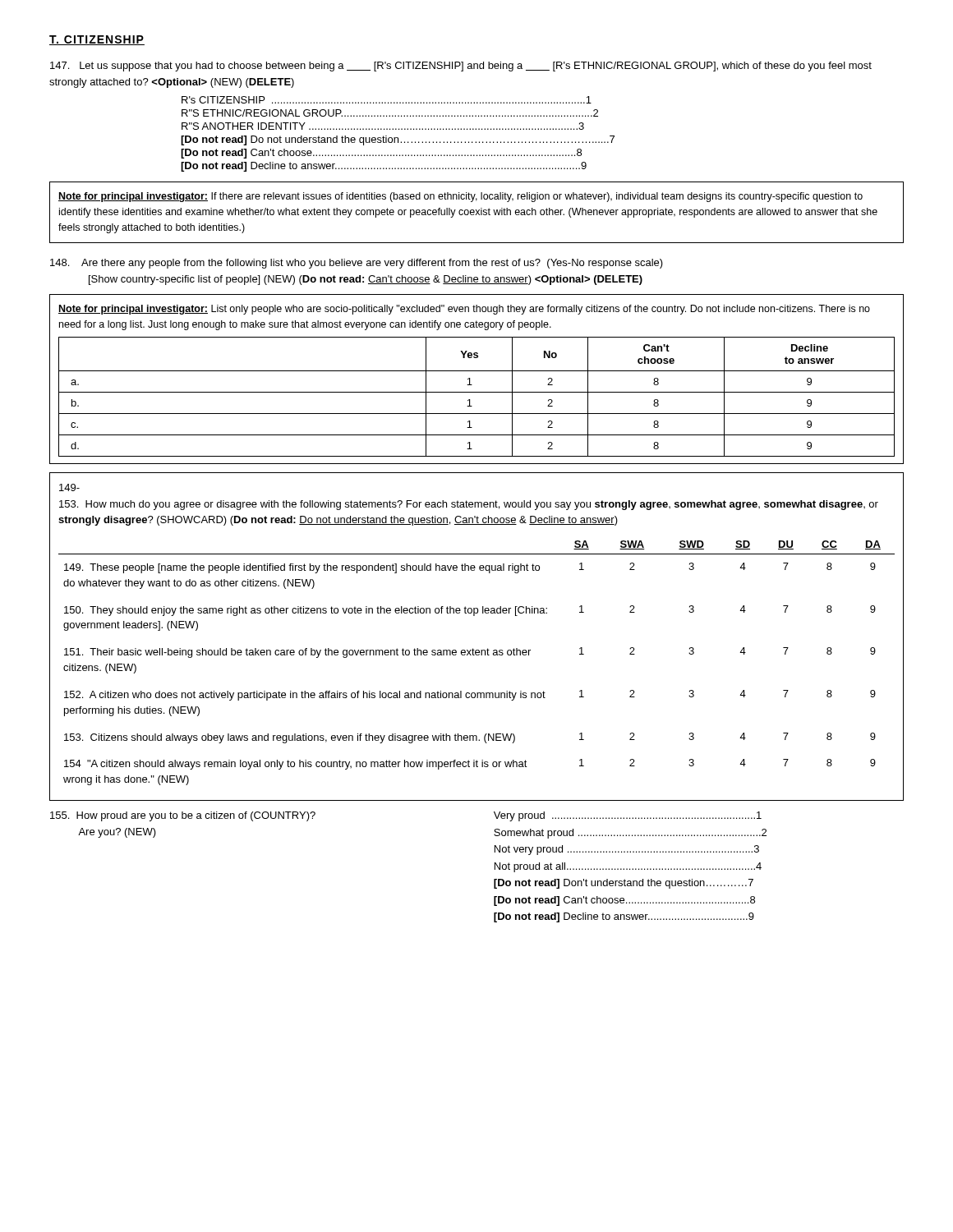Navigate to the text starting "Are there any people from the following"
The width and height of the screenshot is (953, 1232).
click(356, 270)
